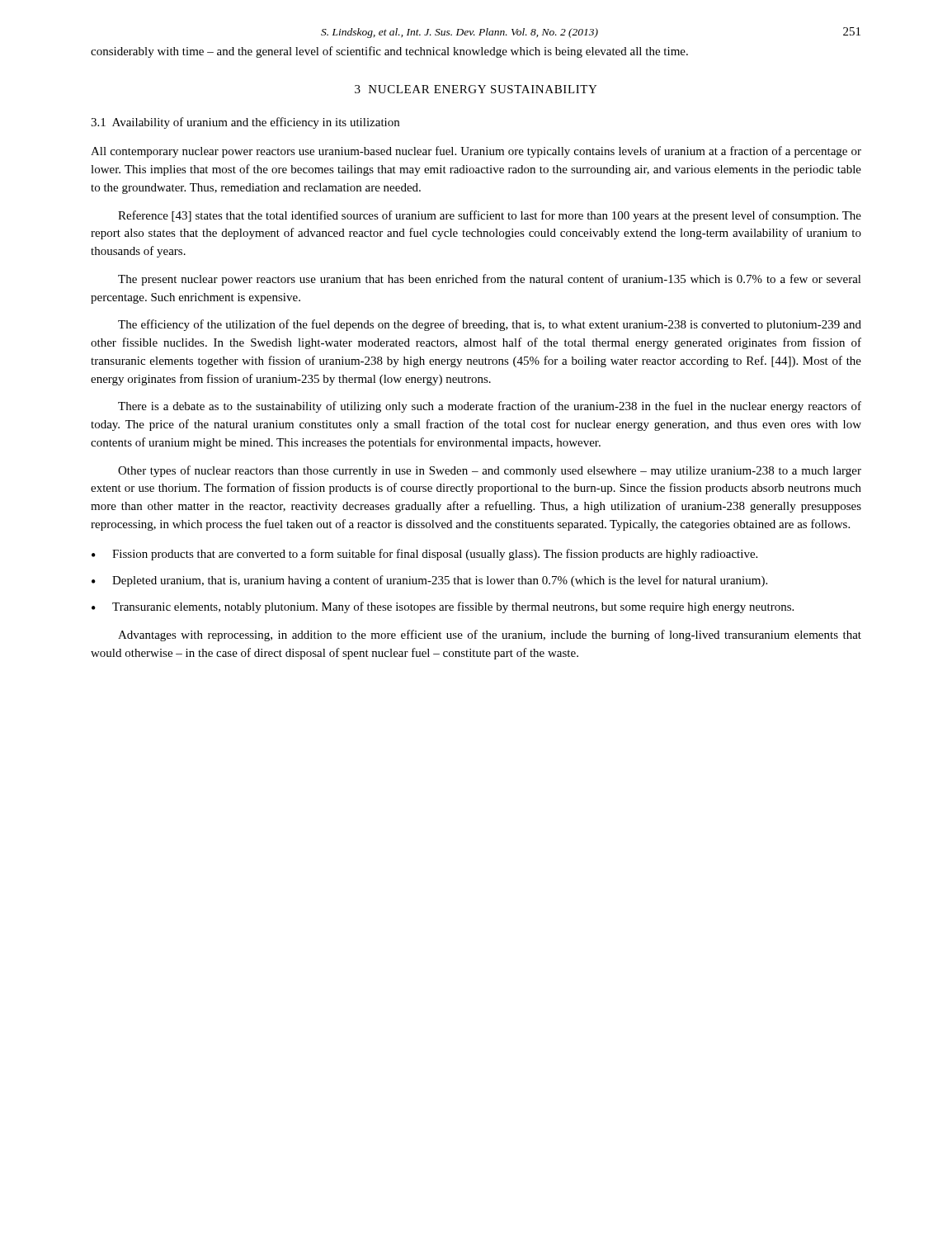
Task: Point to the text starting "Reference [43] states that"
Action: (x=476, y=234)
